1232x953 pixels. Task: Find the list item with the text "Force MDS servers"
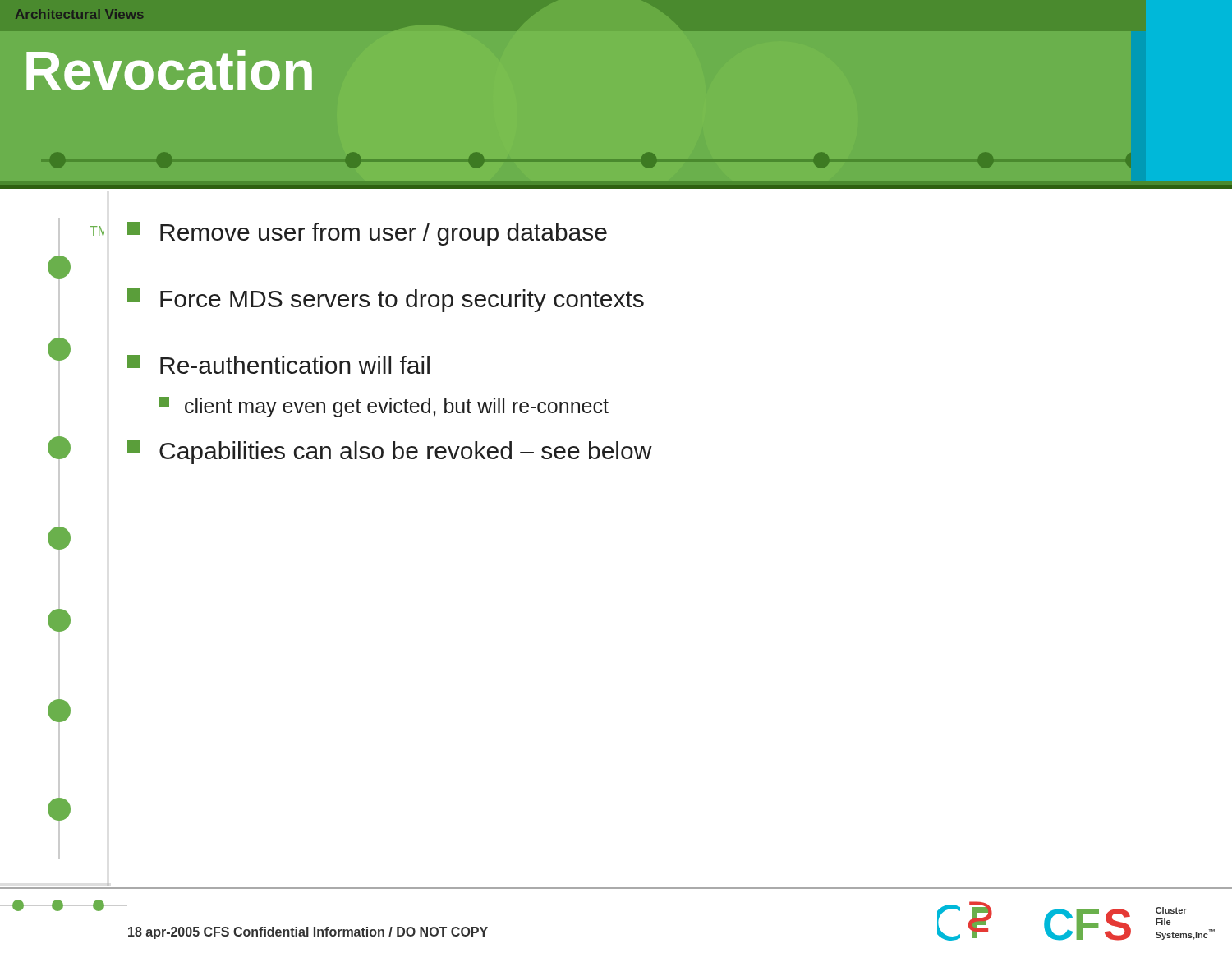tap(386, 299)
